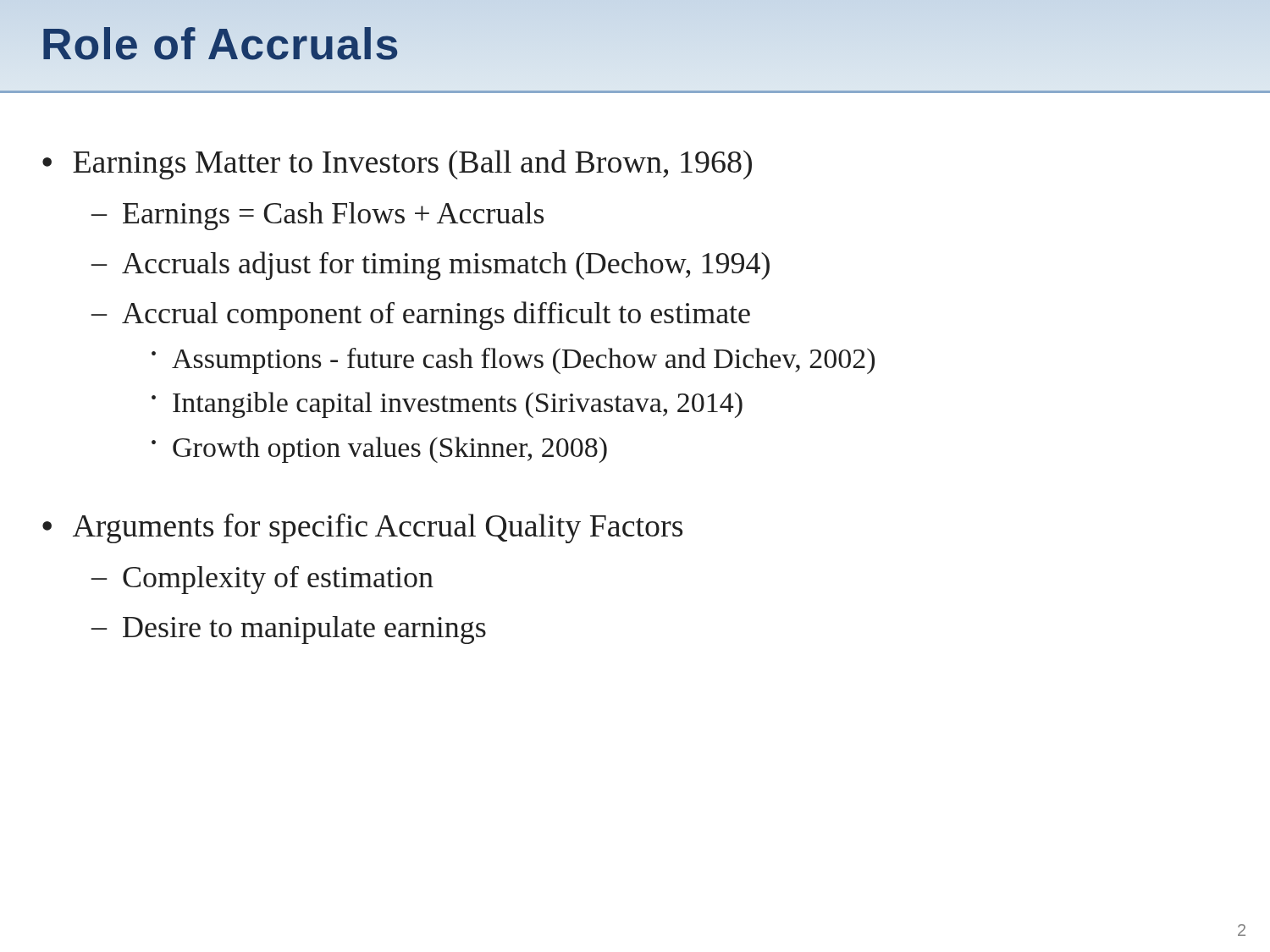Navigate to the region starting "– Accrual component of earnings"
The image size is (1270, 952).
tap(421, 313)
